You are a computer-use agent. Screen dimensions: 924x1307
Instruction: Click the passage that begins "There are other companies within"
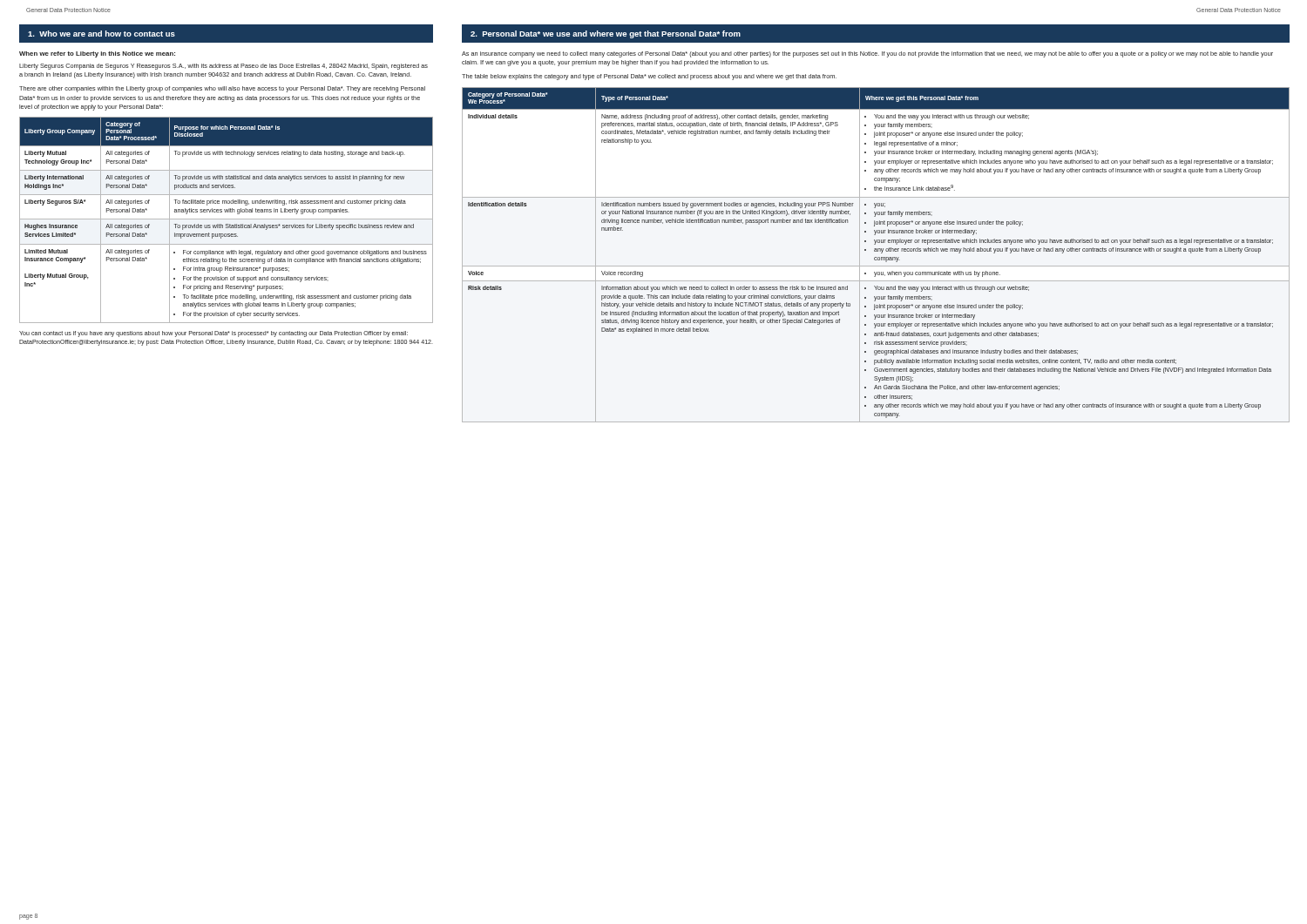pyautogui.click(x=222, y=98)
